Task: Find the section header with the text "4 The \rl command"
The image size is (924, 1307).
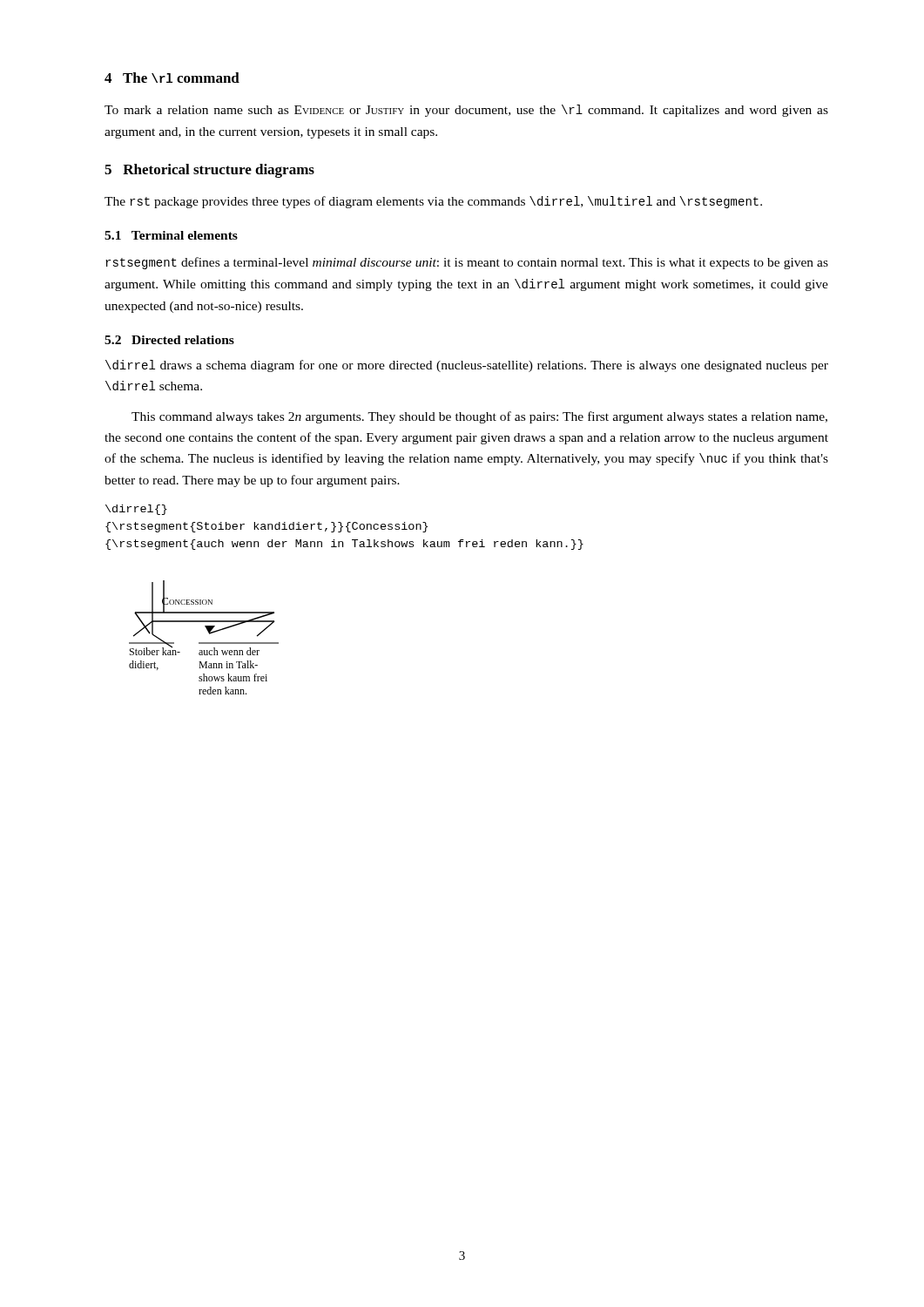Action: 172,78
